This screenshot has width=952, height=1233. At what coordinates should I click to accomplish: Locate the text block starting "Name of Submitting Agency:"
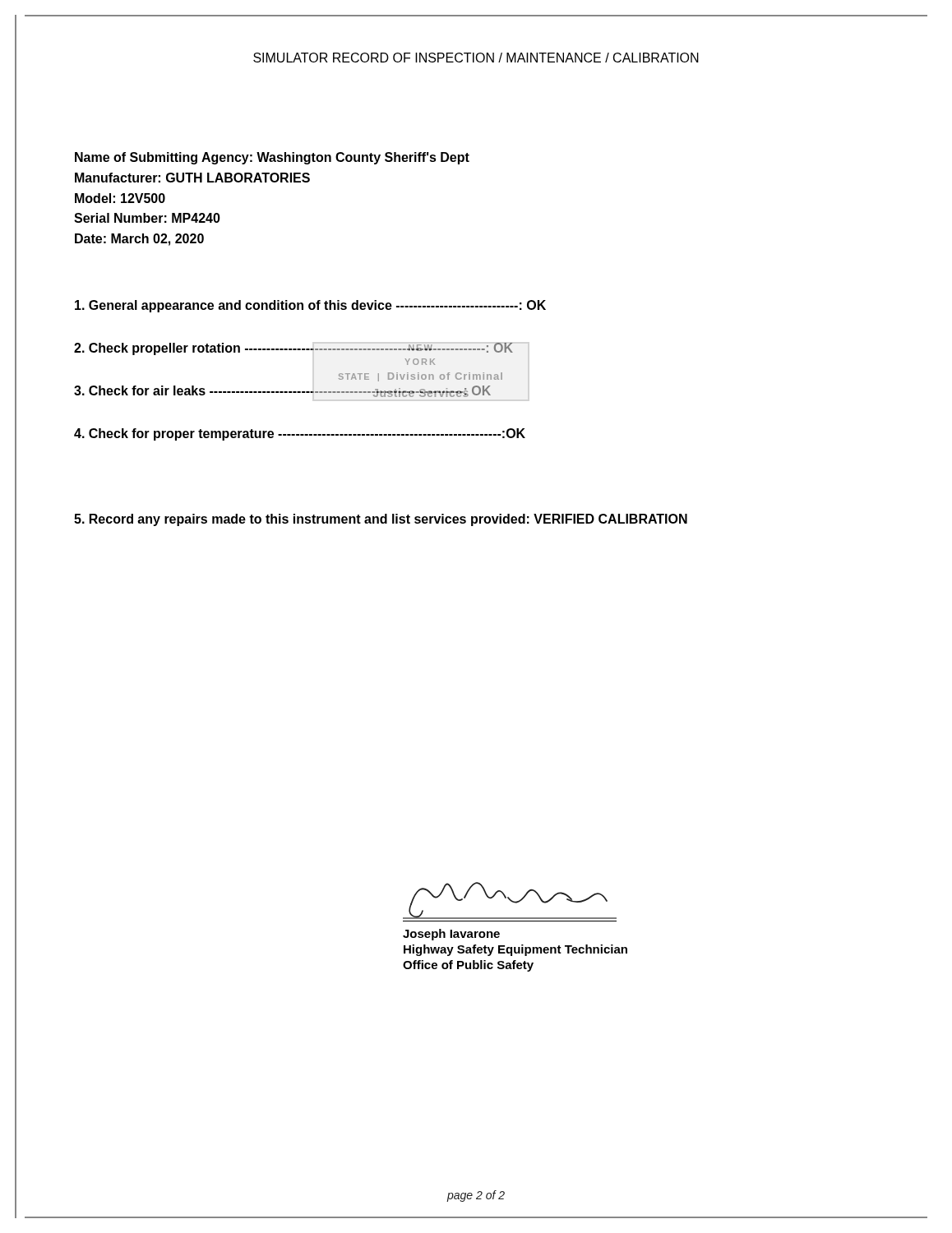click(x=272, y=158)
